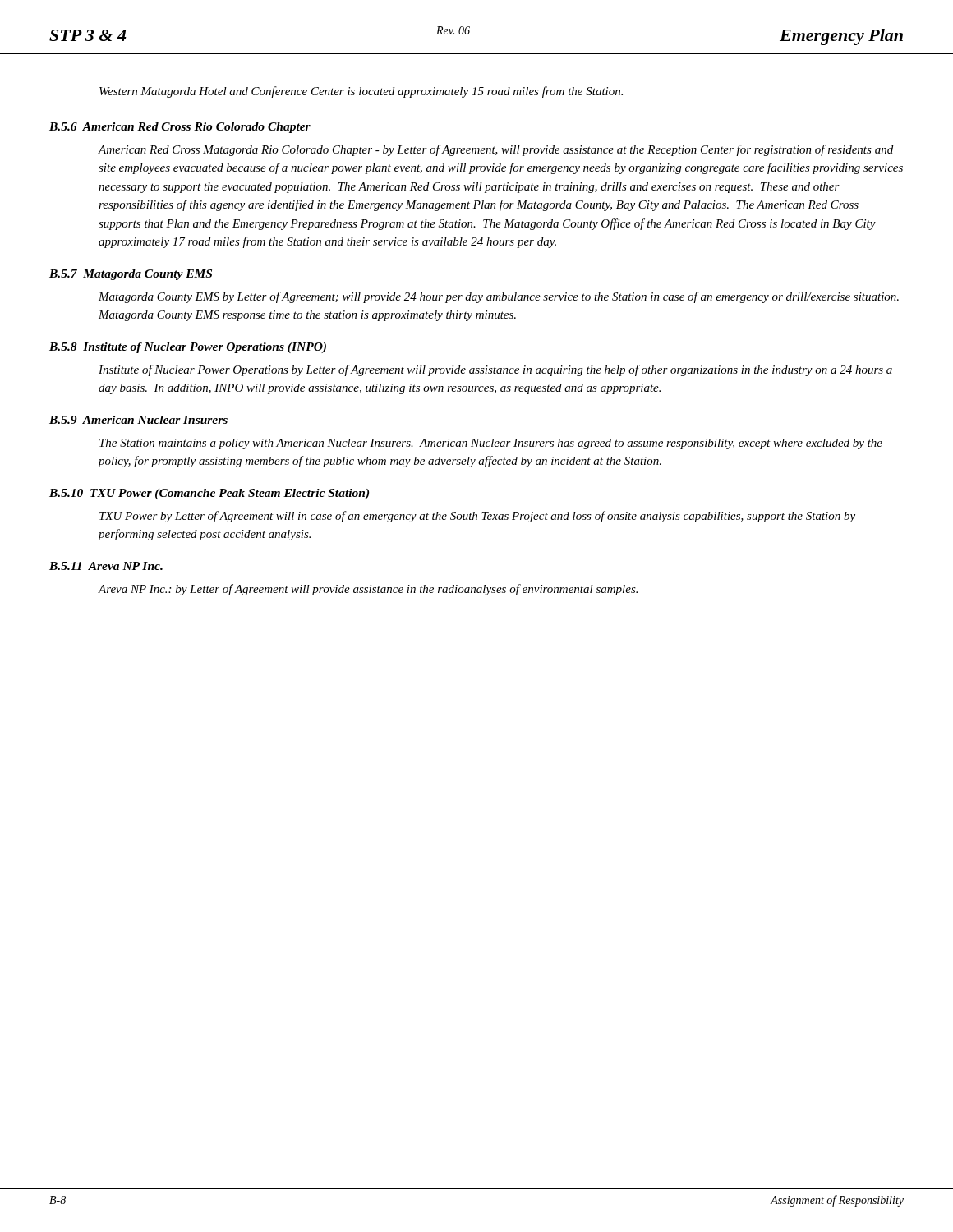Select the passage starting "B.5.9 American Nuclear Insurers"
Viewport: 953px width, 1232px height.
139,419
